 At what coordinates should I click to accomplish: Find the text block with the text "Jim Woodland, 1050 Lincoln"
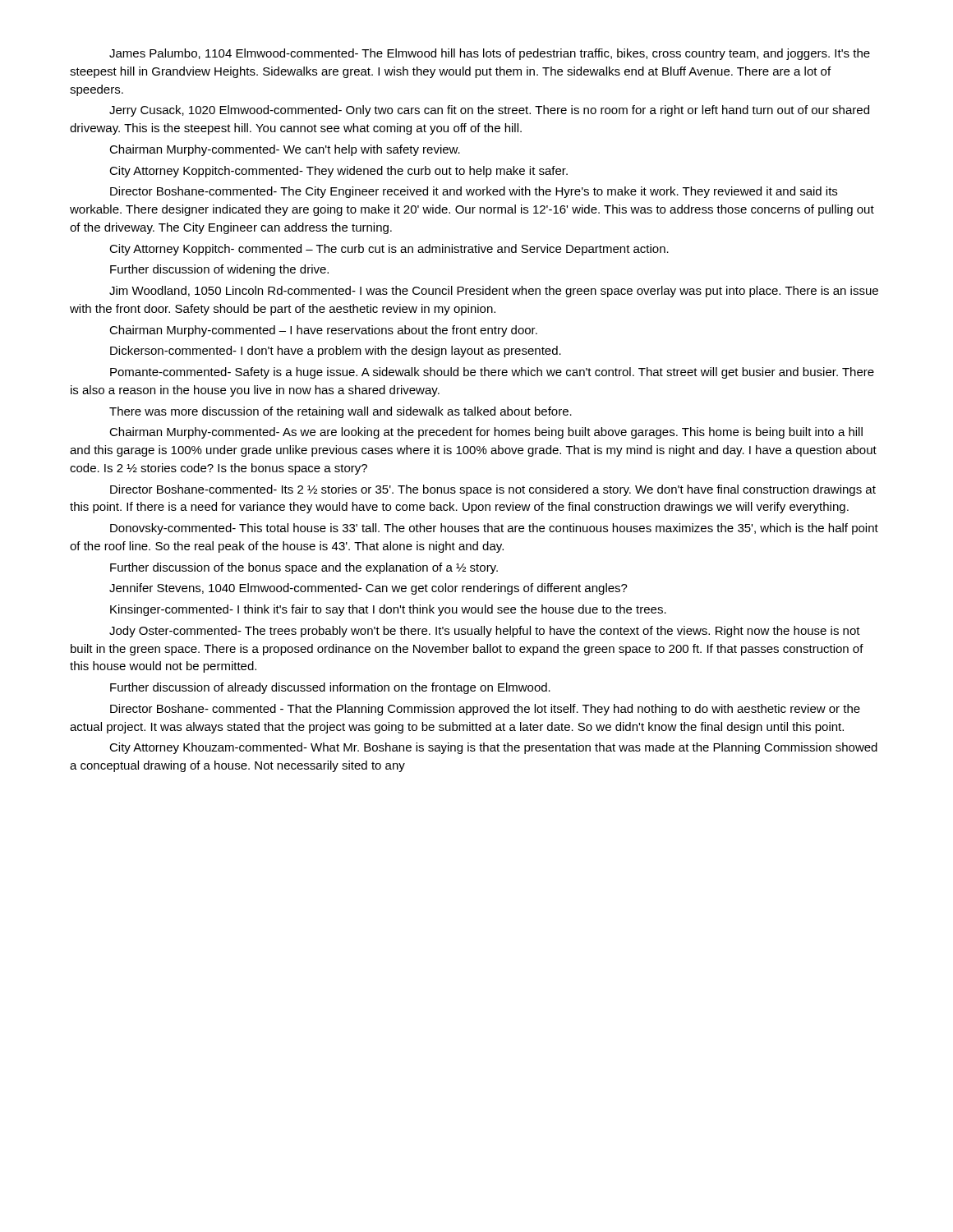pos(476,300)
